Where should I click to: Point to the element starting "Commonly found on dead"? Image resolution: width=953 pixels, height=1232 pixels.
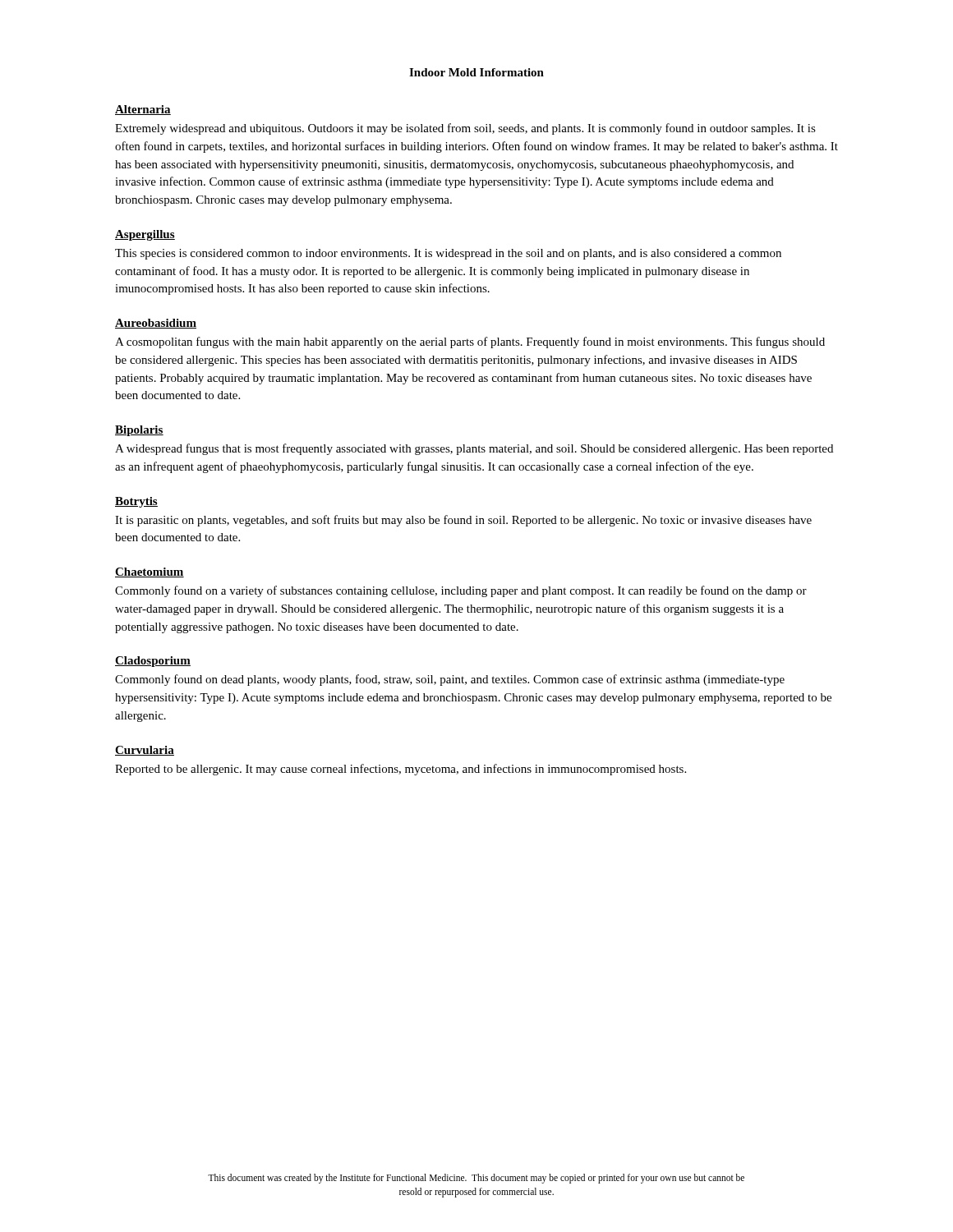[x=473, y=697]
